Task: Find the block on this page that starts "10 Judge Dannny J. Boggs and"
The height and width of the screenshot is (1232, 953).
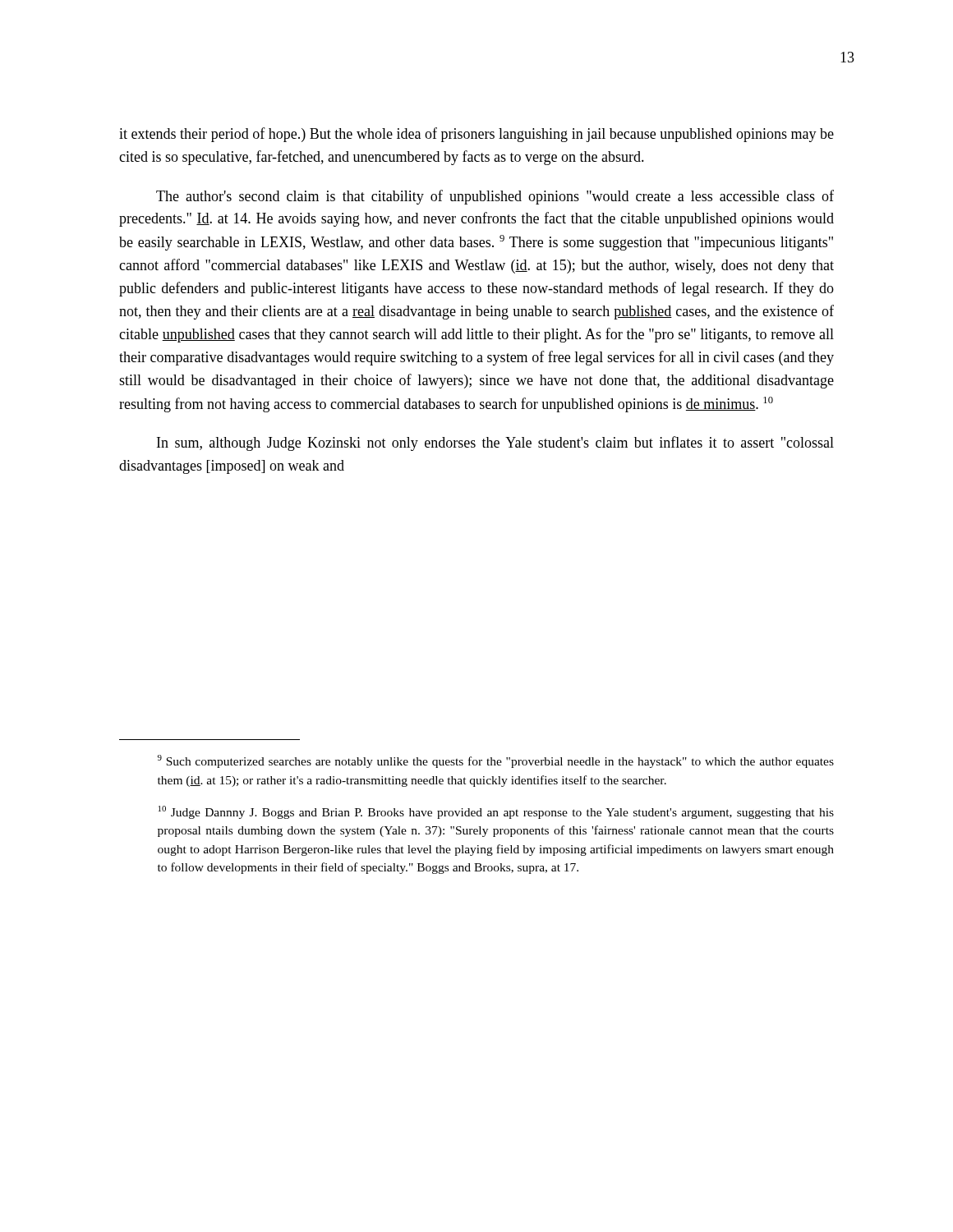Action: tap(496, 838)
